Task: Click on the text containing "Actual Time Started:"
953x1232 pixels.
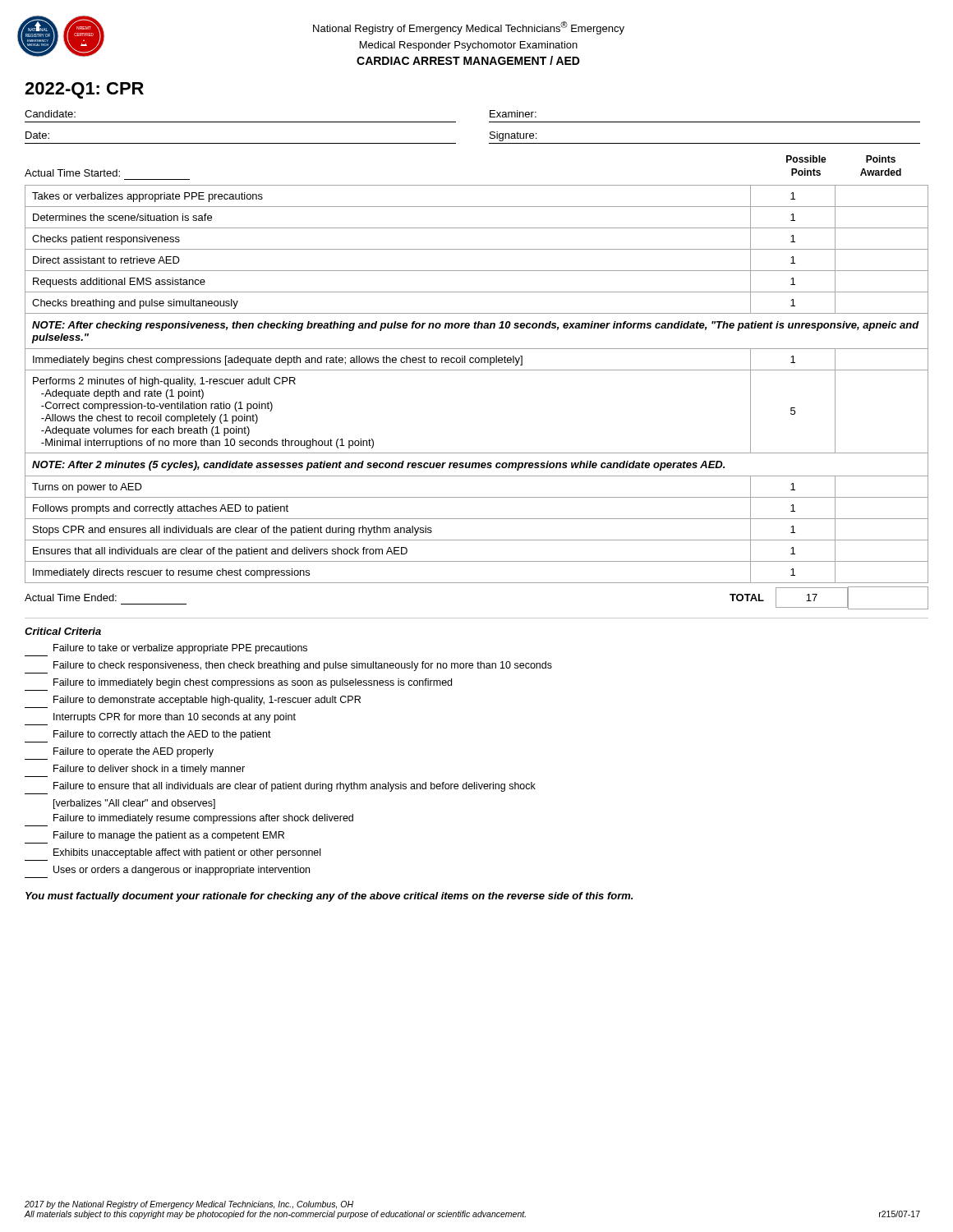Action: pyautogui.click(x=107, y=173)
